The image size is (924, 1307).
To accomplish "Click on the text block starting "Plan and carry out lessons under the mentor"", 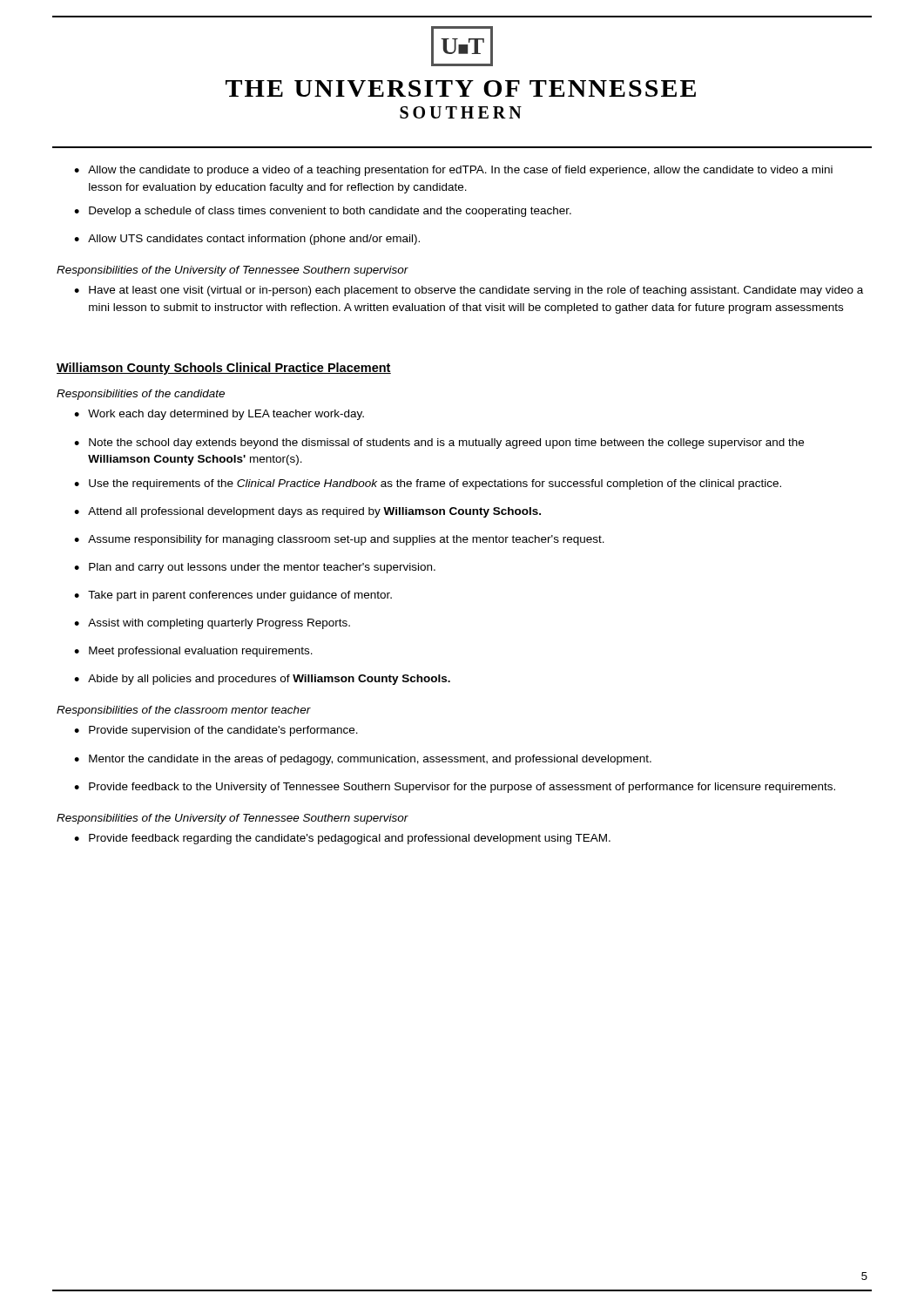I will (262, 568).
